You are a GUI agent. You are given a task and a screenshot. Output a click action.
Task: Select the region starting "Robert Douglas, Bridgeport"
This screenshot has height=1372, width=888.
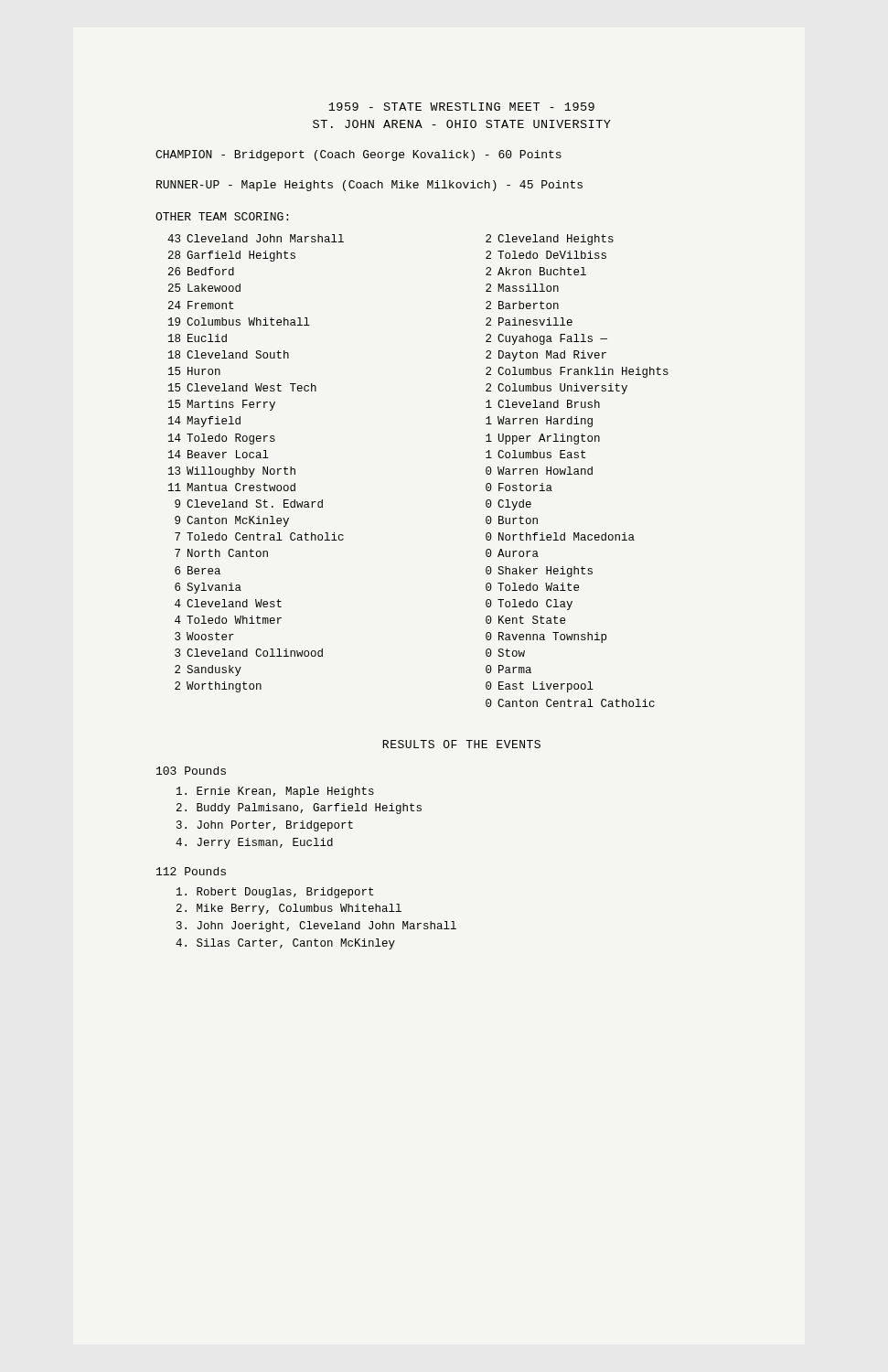[275, 892]
